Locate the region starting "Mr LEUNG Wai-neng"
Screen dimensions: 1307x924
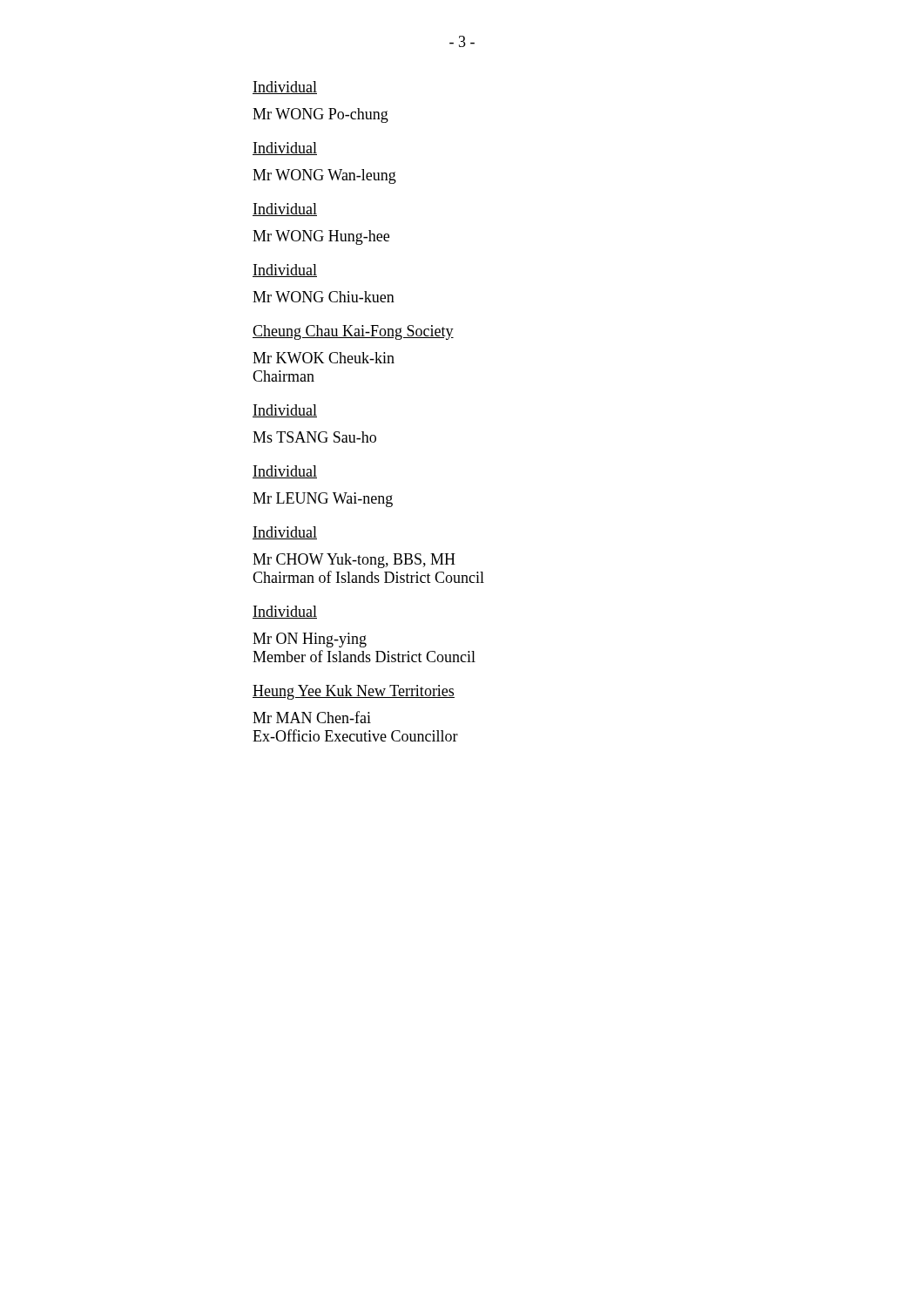point(323,498)
